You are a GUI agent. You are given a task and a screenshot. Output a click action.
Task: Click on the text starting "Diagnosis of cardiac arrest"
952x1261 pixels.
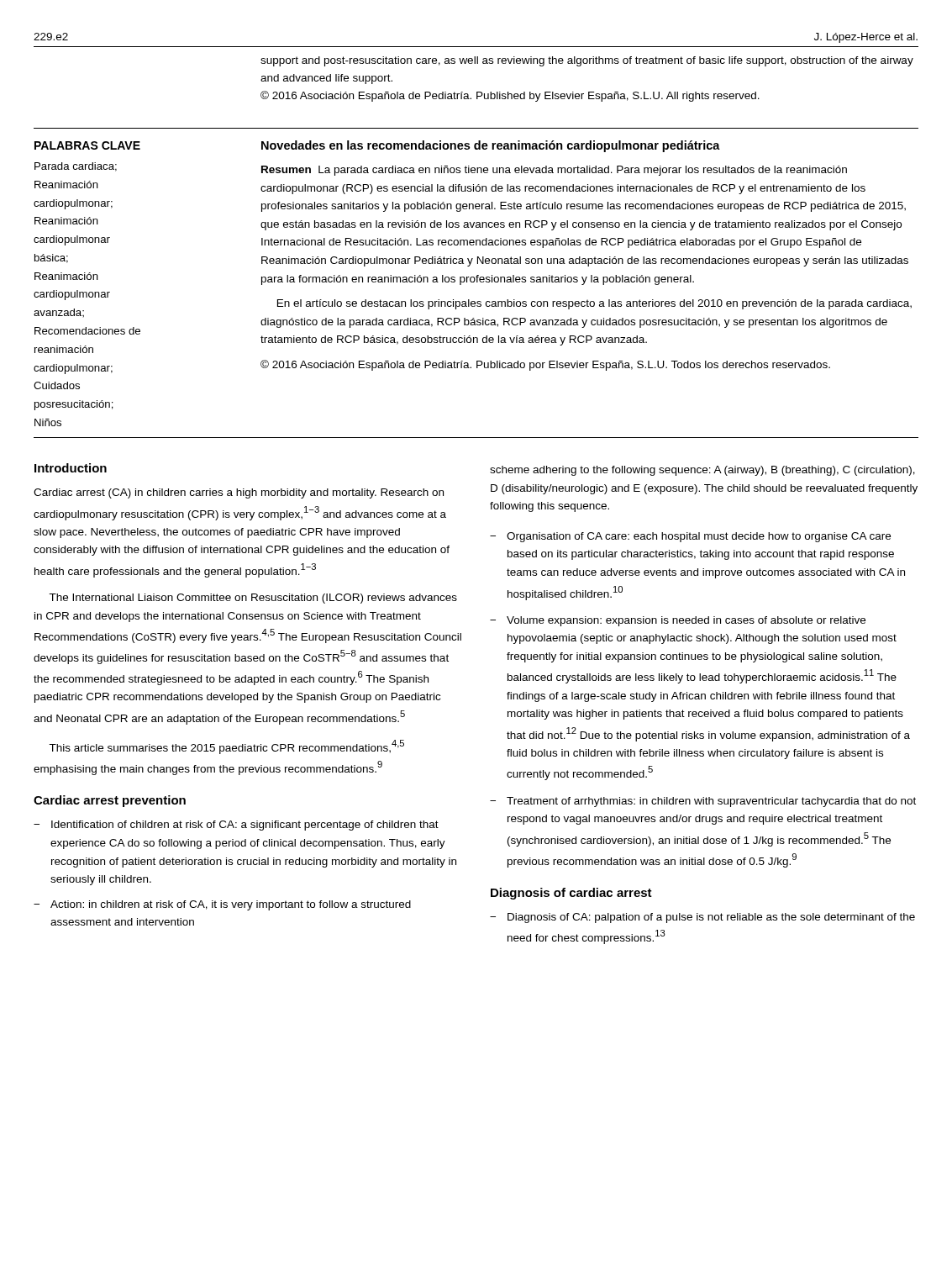[x=571, y=892]
